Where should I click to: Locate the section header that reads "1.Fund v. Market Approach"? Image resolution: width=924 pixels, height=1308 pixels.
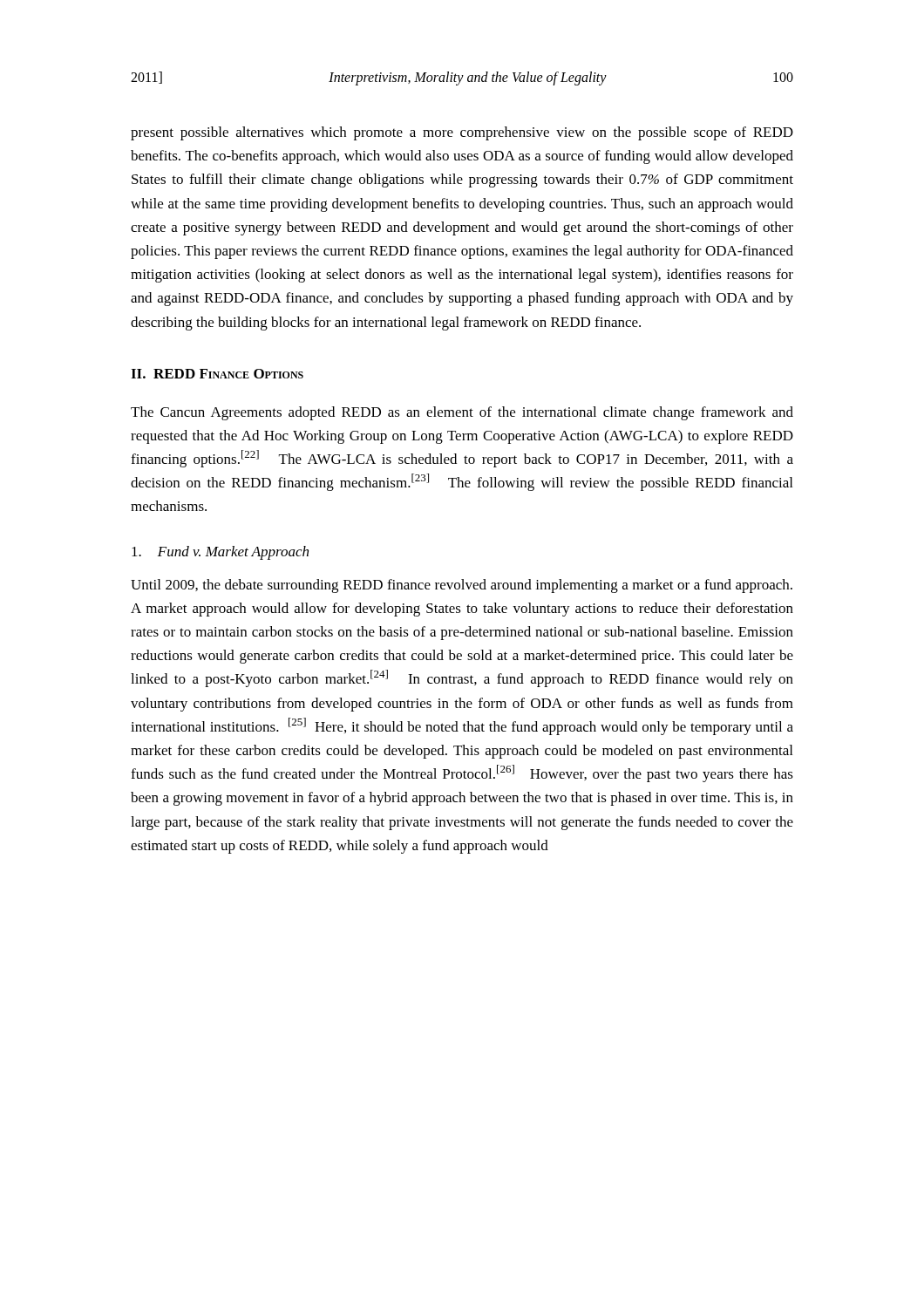tap(220, 551)
